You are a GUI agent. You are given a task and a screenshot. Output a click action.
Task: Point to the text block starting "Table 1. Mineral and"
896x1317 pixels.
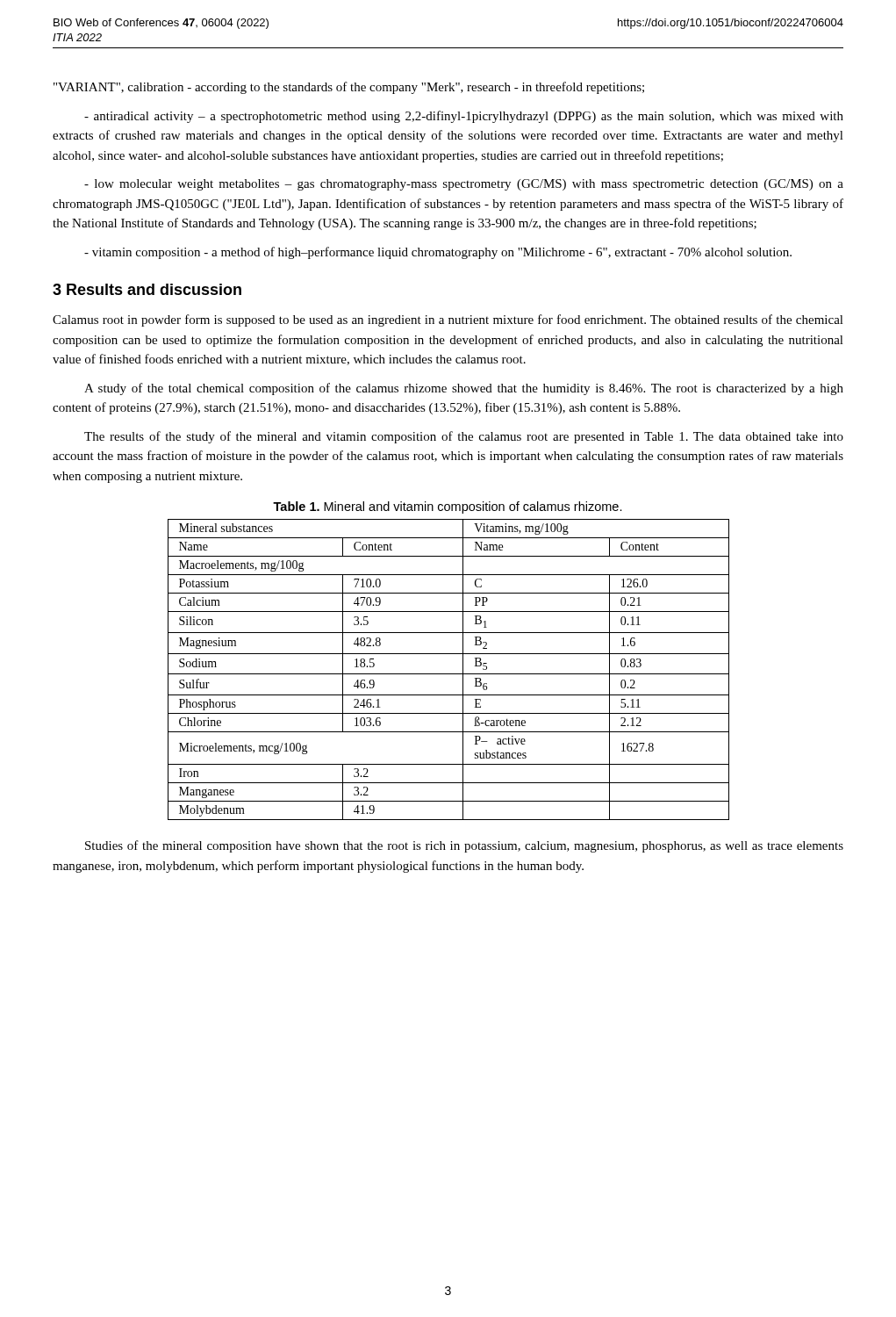point(448,507)
